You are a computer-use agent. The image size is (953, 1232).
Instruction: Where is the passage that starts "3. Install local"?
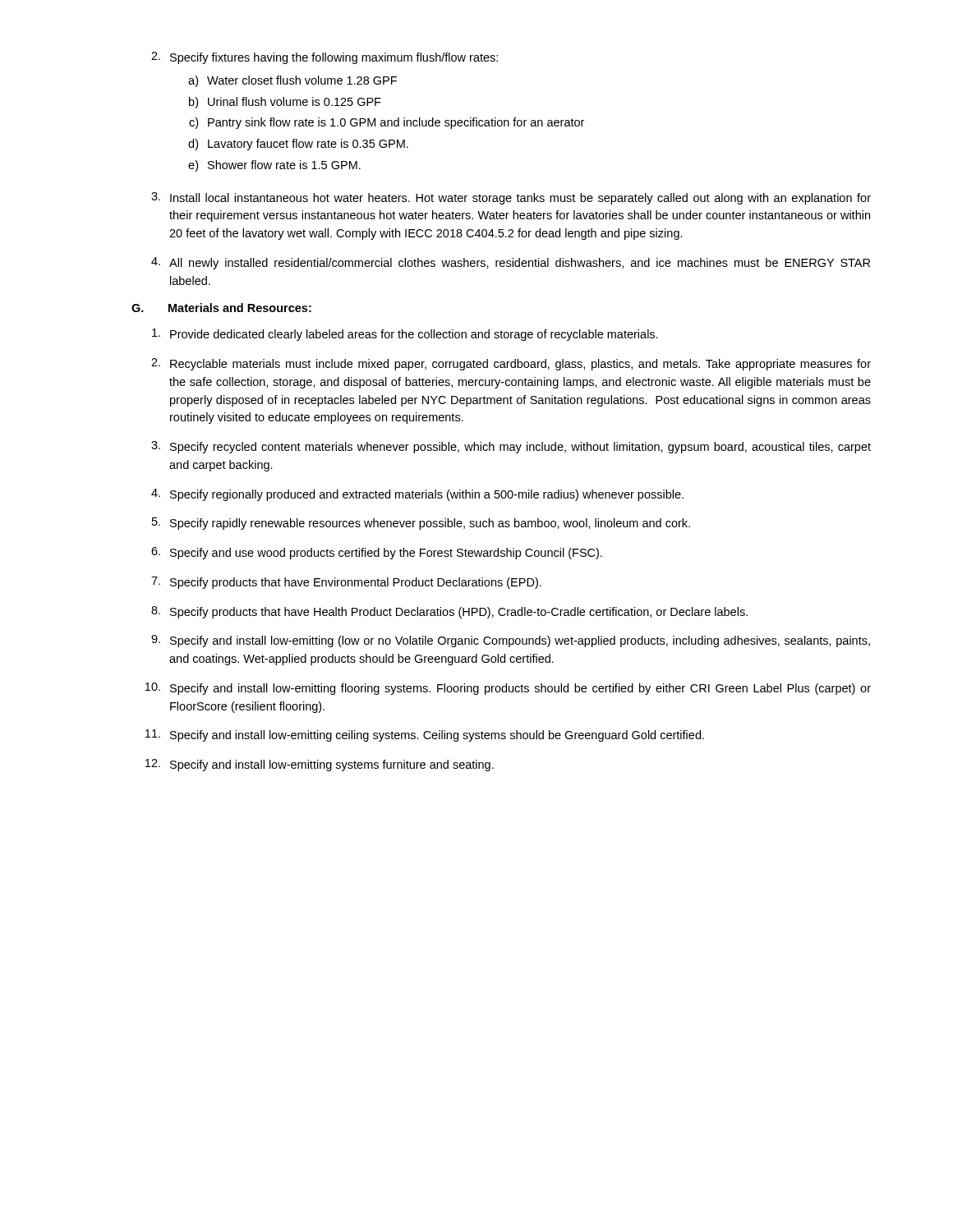pos(501,216)
